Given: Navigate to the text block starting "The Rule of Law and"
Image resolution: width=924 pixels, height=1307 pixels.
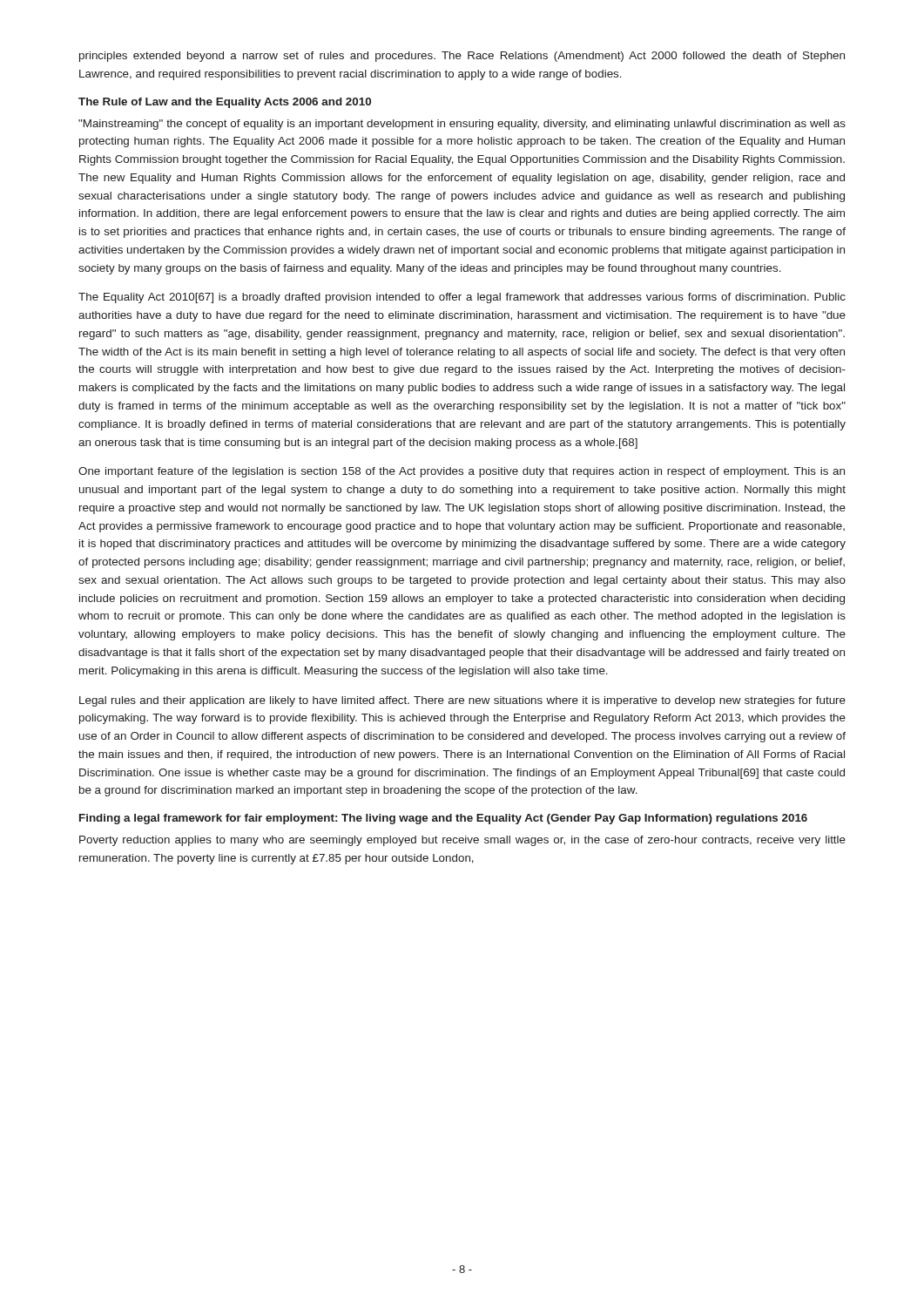Looking at the screenshot, I should [x=225, y=101].
